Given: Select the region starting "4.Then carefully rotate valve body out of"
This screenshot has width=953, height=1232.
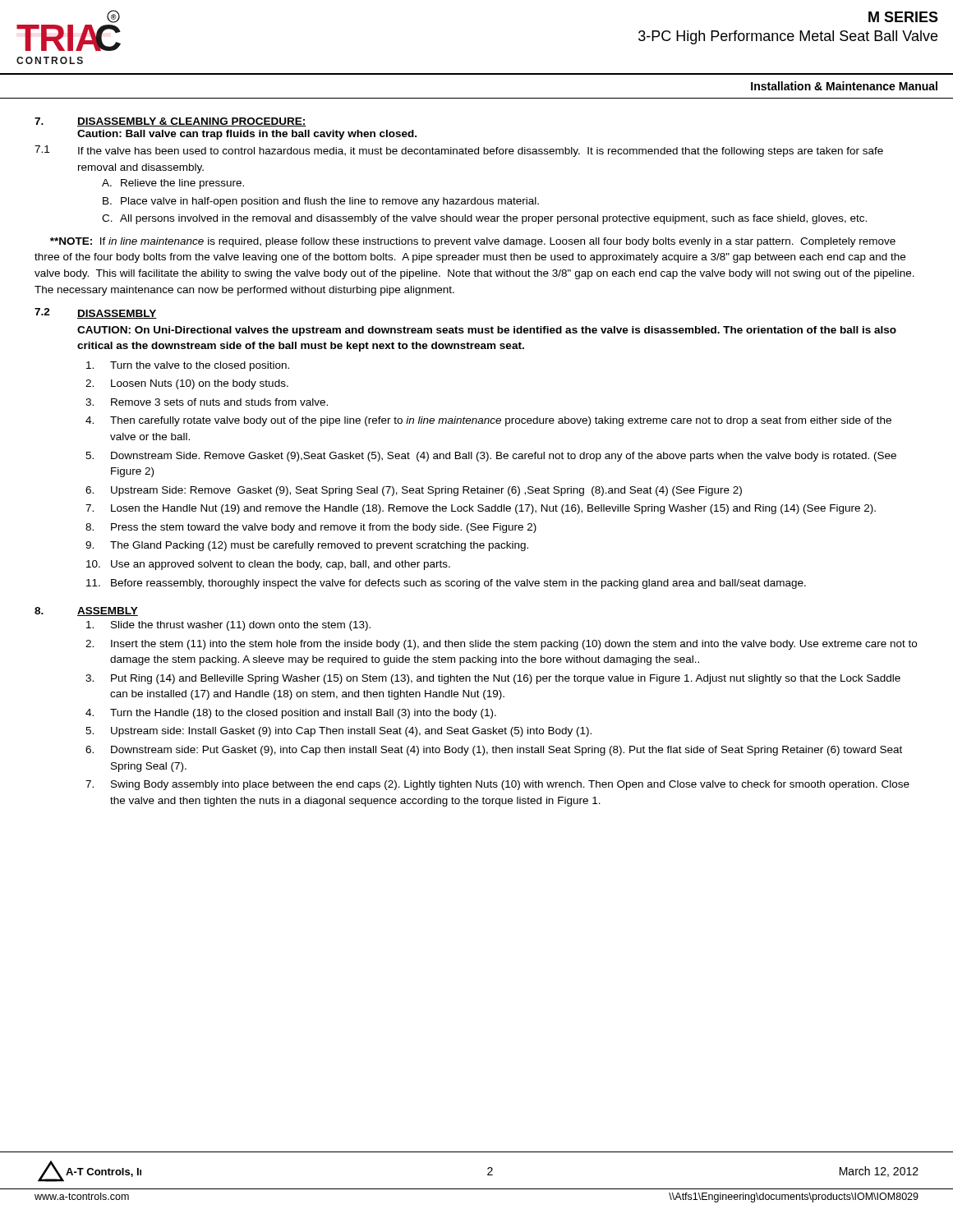Looking at the screenshot, I should (498, 429).
